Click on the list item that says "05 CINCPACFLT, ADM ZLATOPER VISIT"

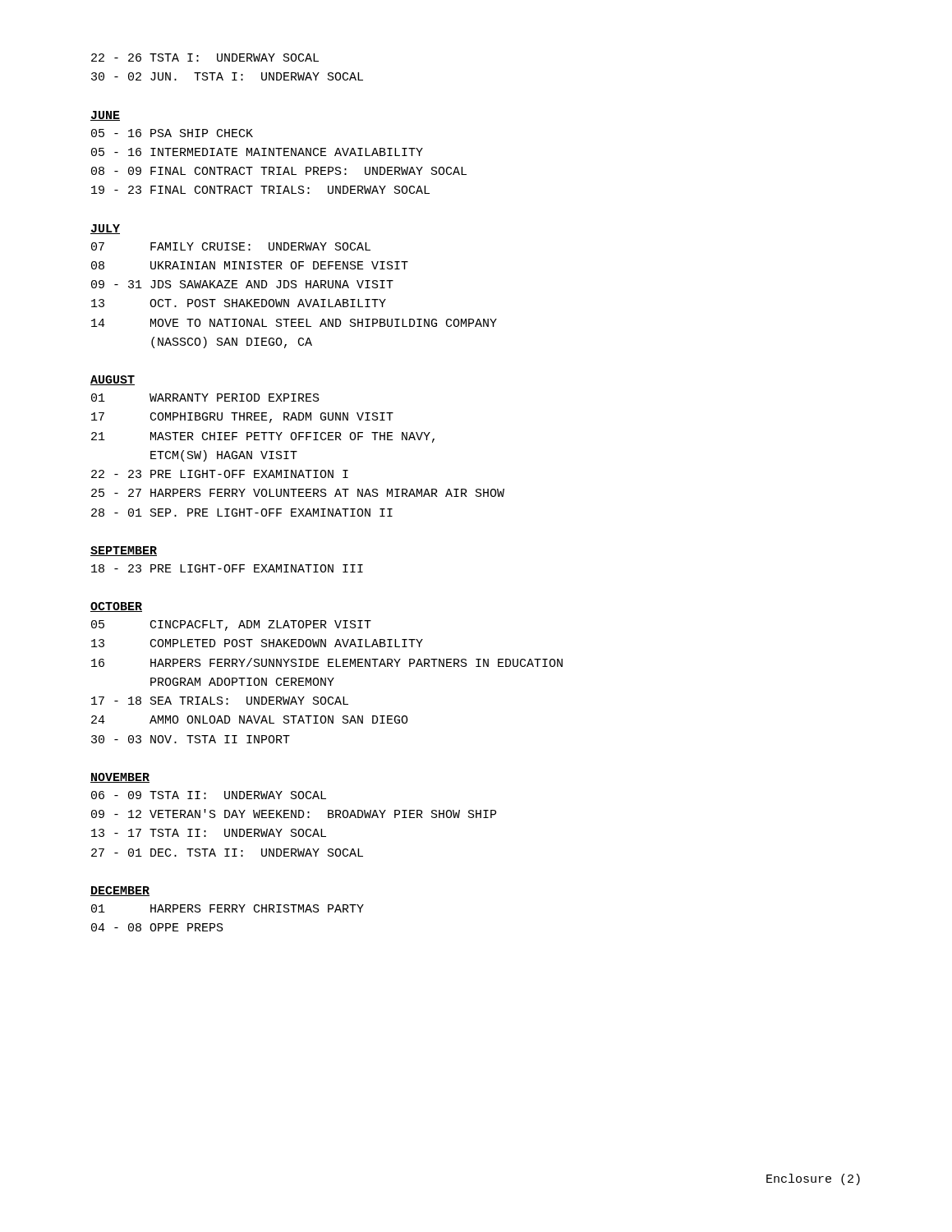[231, 625]
